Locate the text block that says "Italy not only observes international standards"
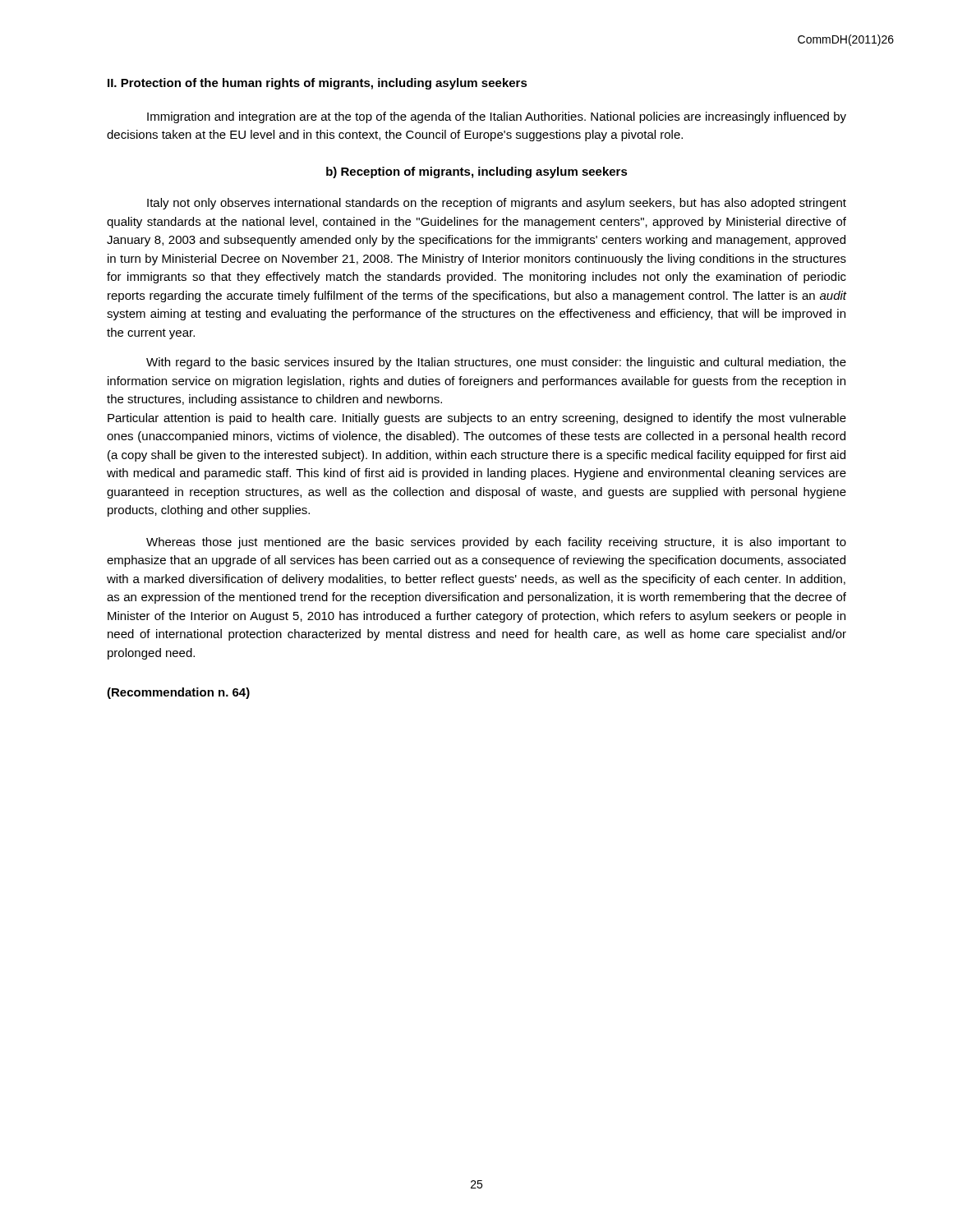The image size is (953, 1232). tap(476, 357)
